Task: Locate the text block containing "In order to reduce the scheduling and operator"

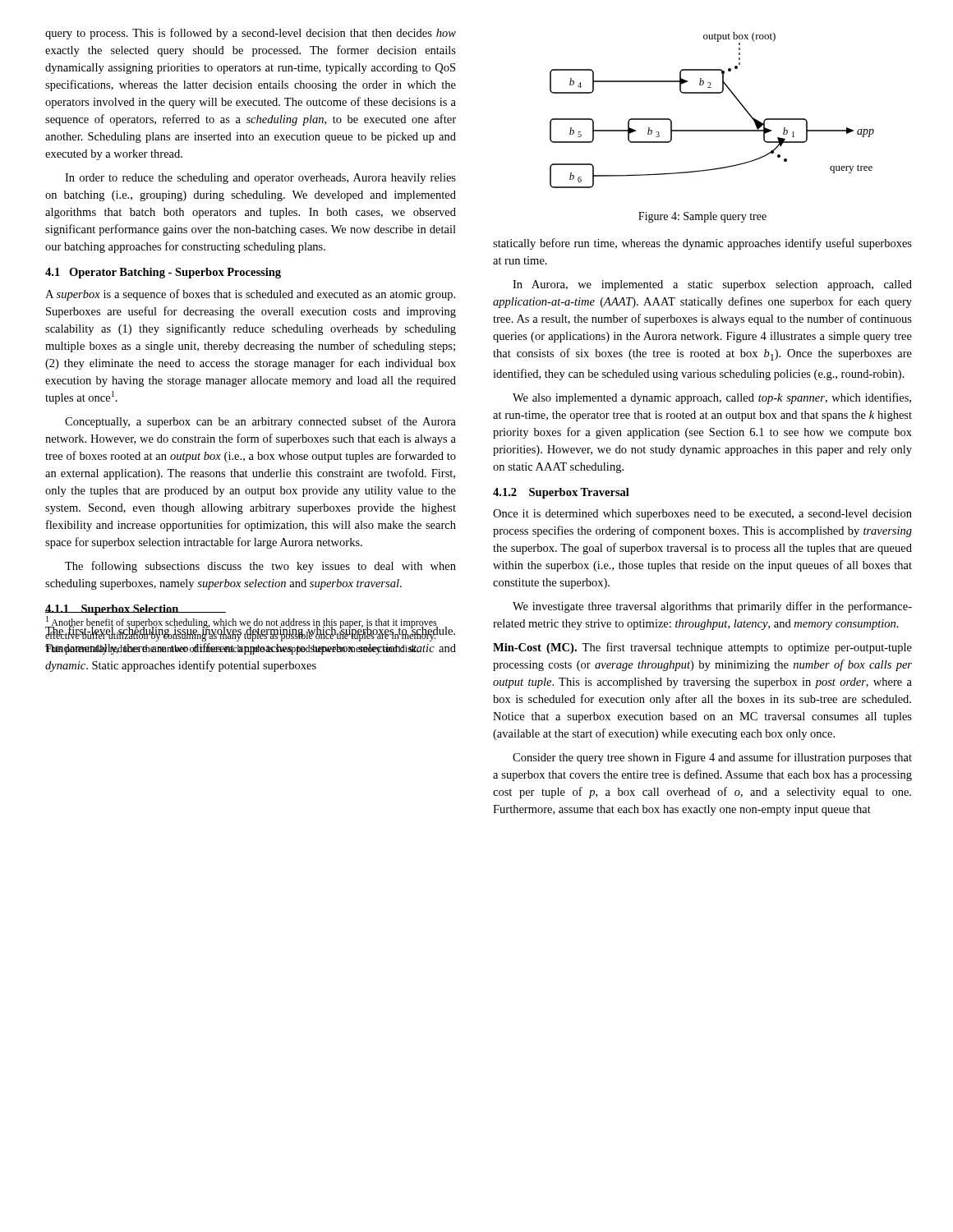Action: click(251, 212)
